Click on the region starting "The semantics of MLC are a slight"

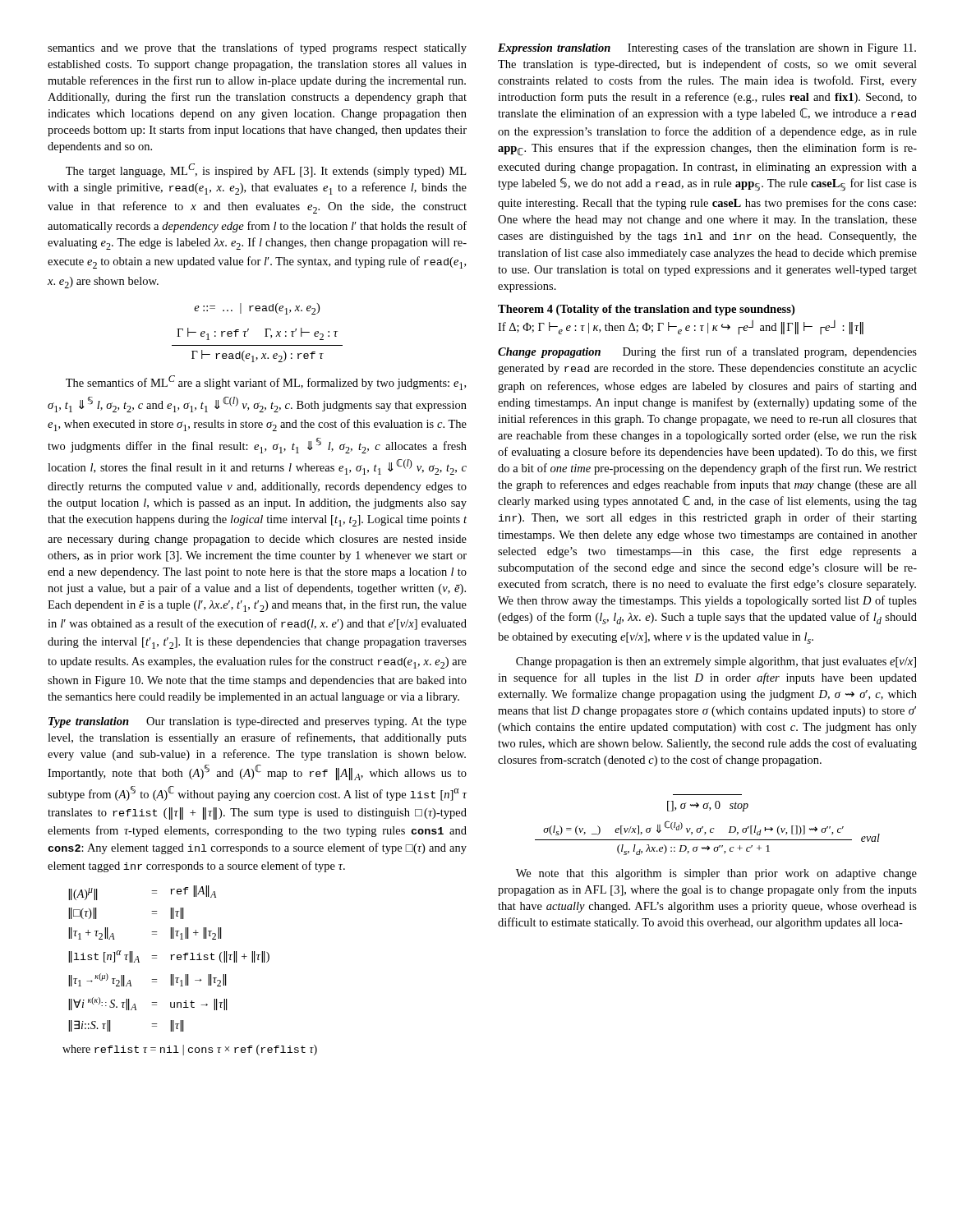click(257, 538)
